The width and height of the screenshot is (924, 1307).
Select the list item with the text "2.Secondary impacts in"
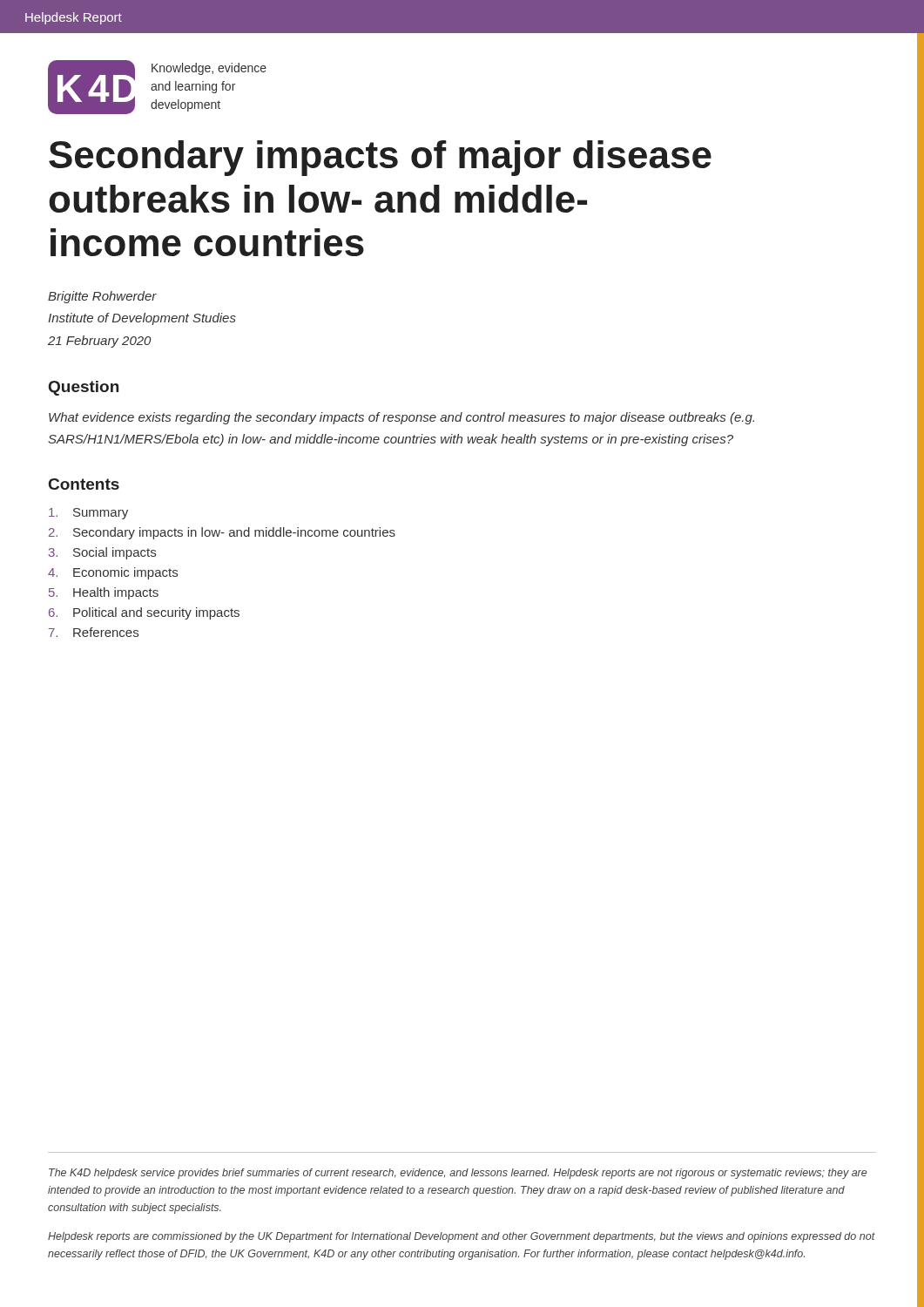tap(222, 532)
